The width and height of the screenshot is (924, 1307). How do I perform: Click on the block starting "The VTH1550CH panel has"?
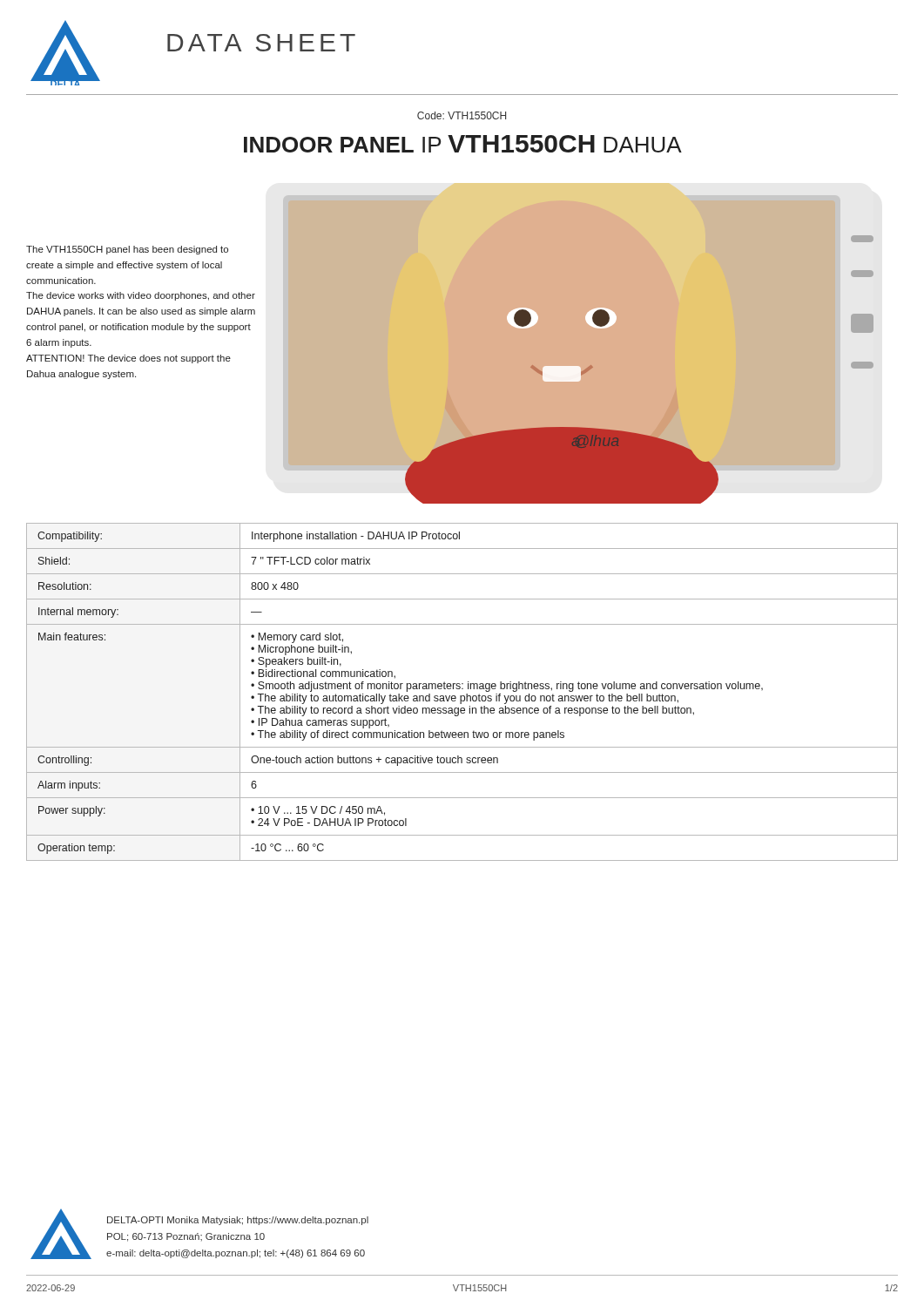(x=141, y=311)
